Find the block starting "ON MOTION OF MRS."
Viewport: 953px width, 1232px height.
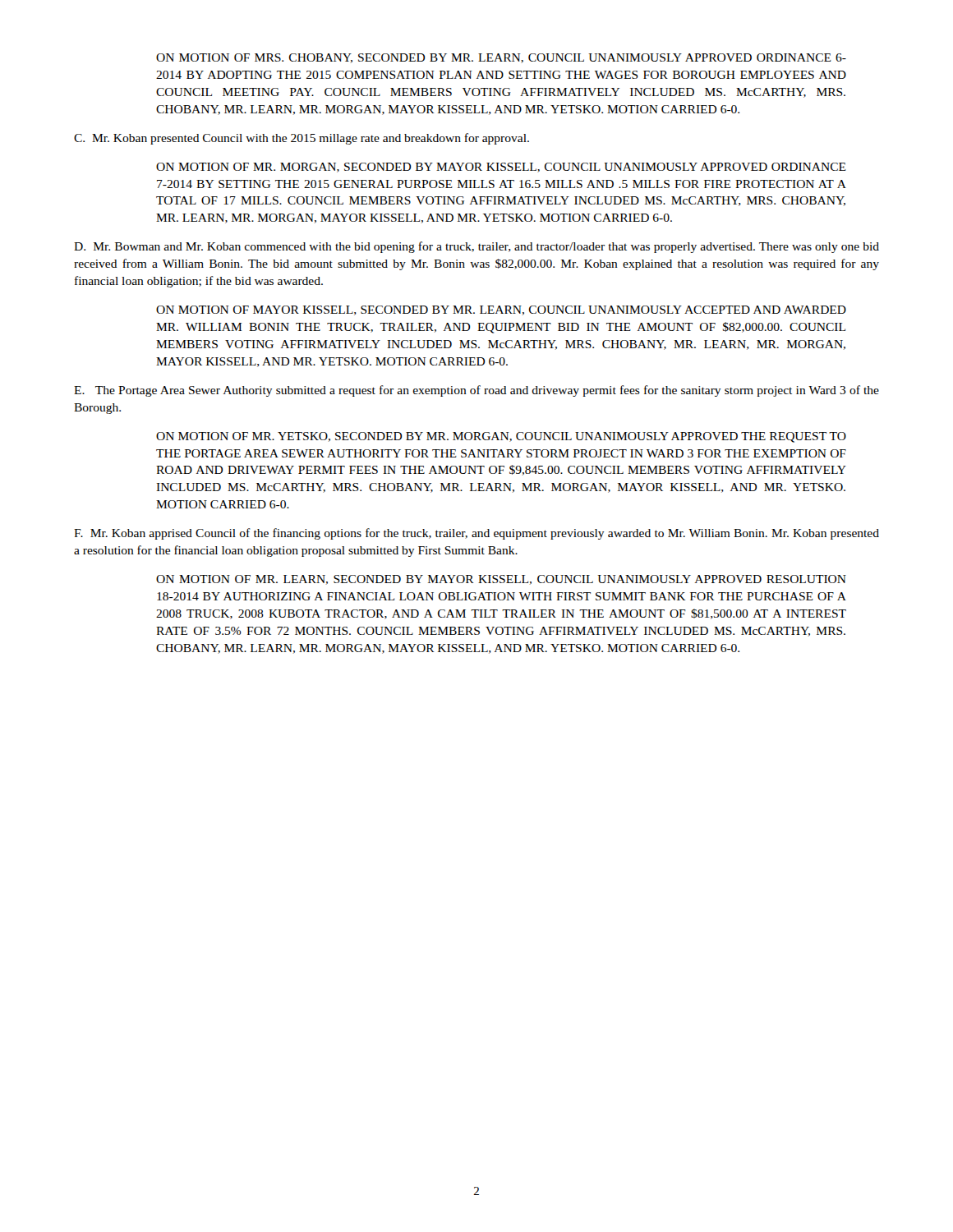[501, 83]
